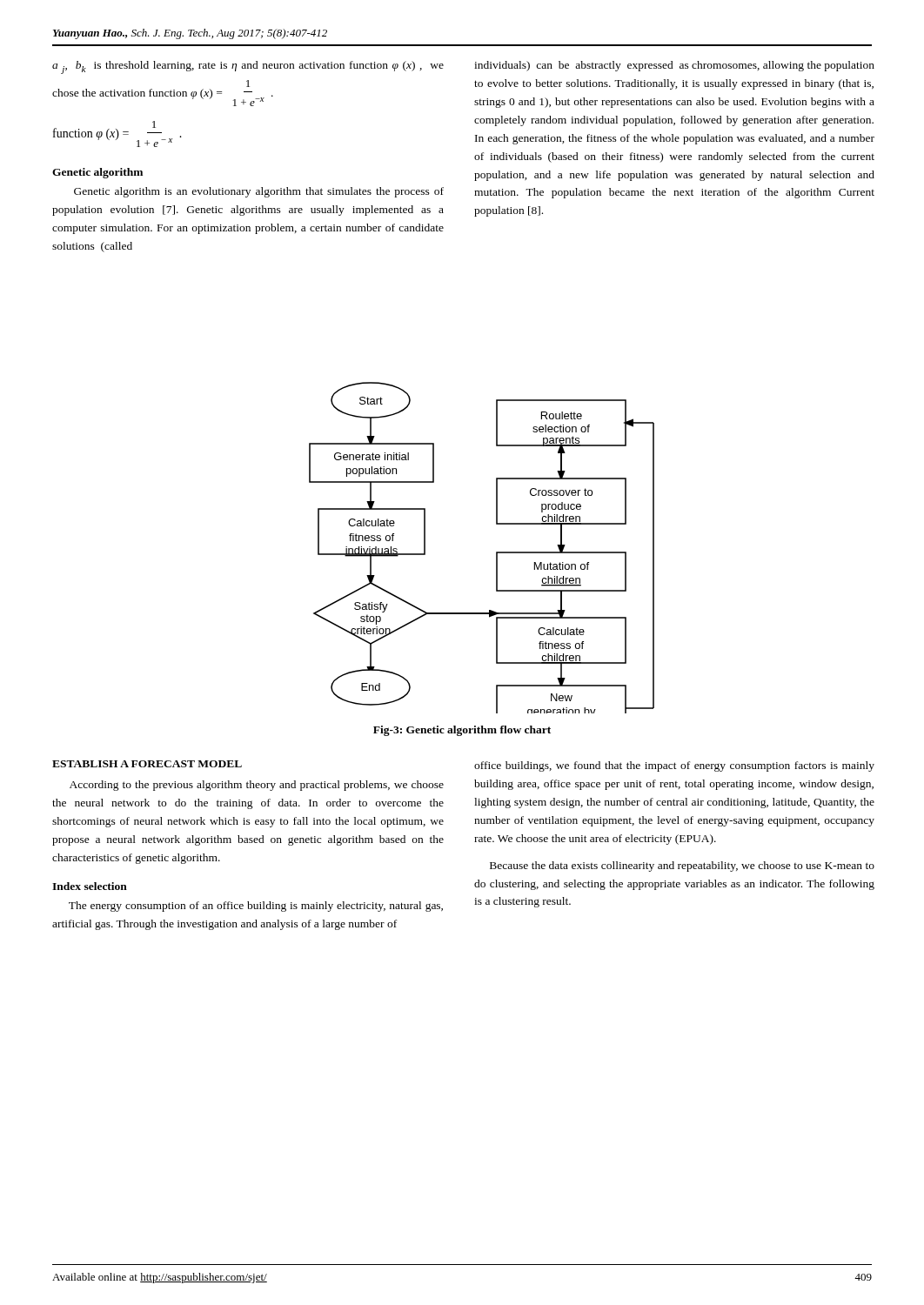Locate the text block that reads "The energy consumption of an office building"
Viewport: 924px width, 1305px height.
(x=248, y=914)
